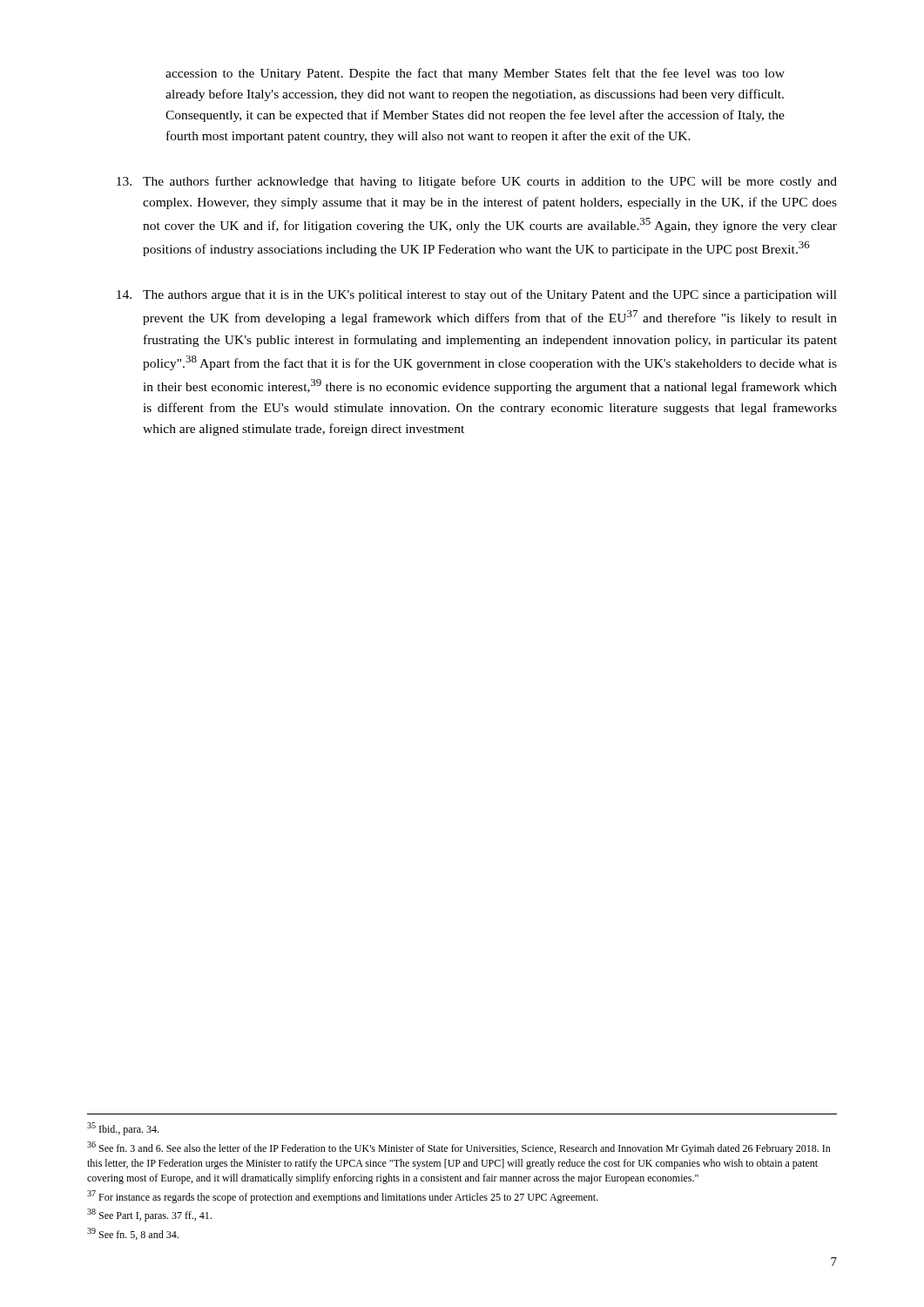Where does it say "35 Ibid., para. 34."?
The image size is (924, 1307).
click(123, 1128)
